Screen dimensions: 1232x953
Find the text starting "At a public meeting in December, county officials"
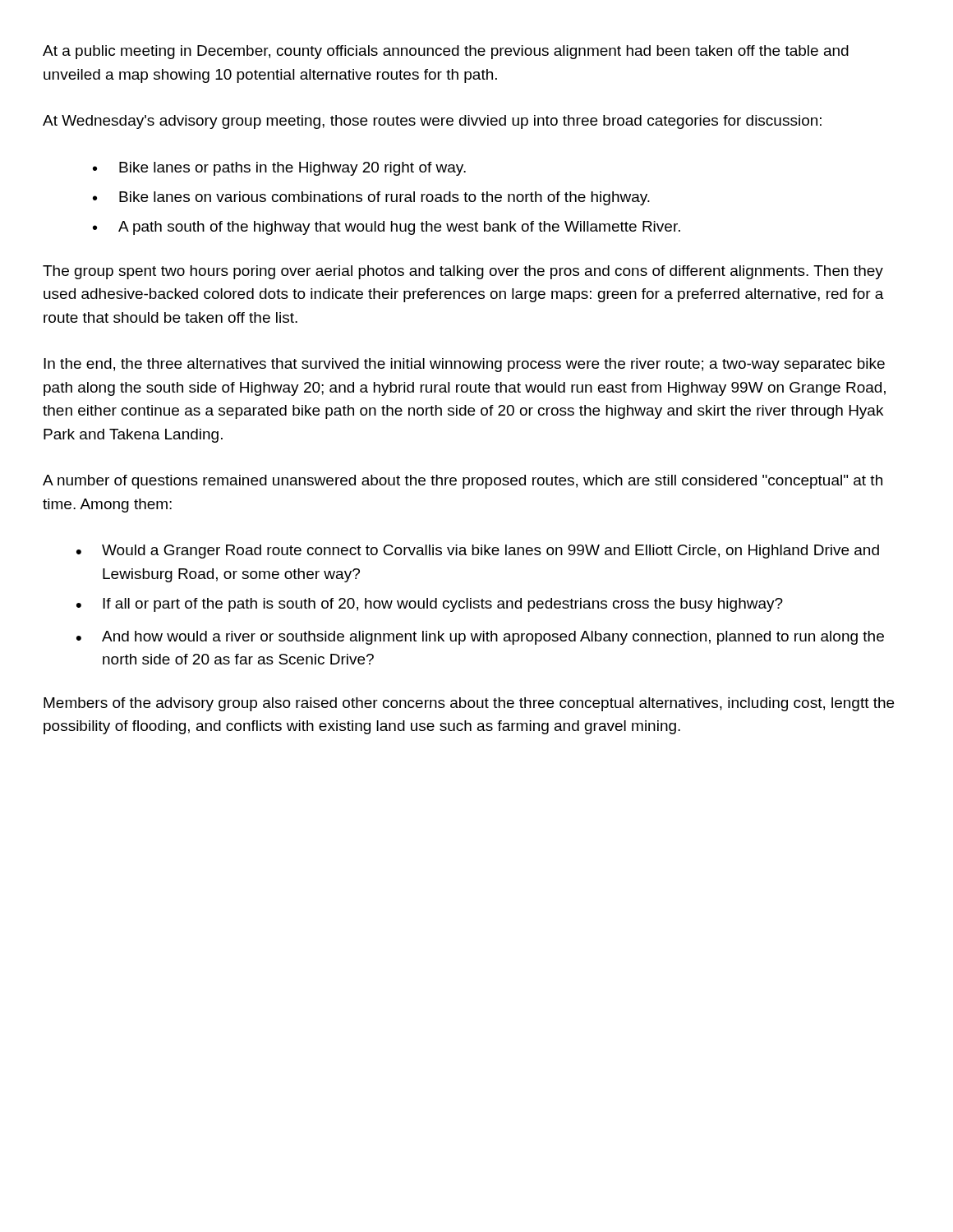446,62
